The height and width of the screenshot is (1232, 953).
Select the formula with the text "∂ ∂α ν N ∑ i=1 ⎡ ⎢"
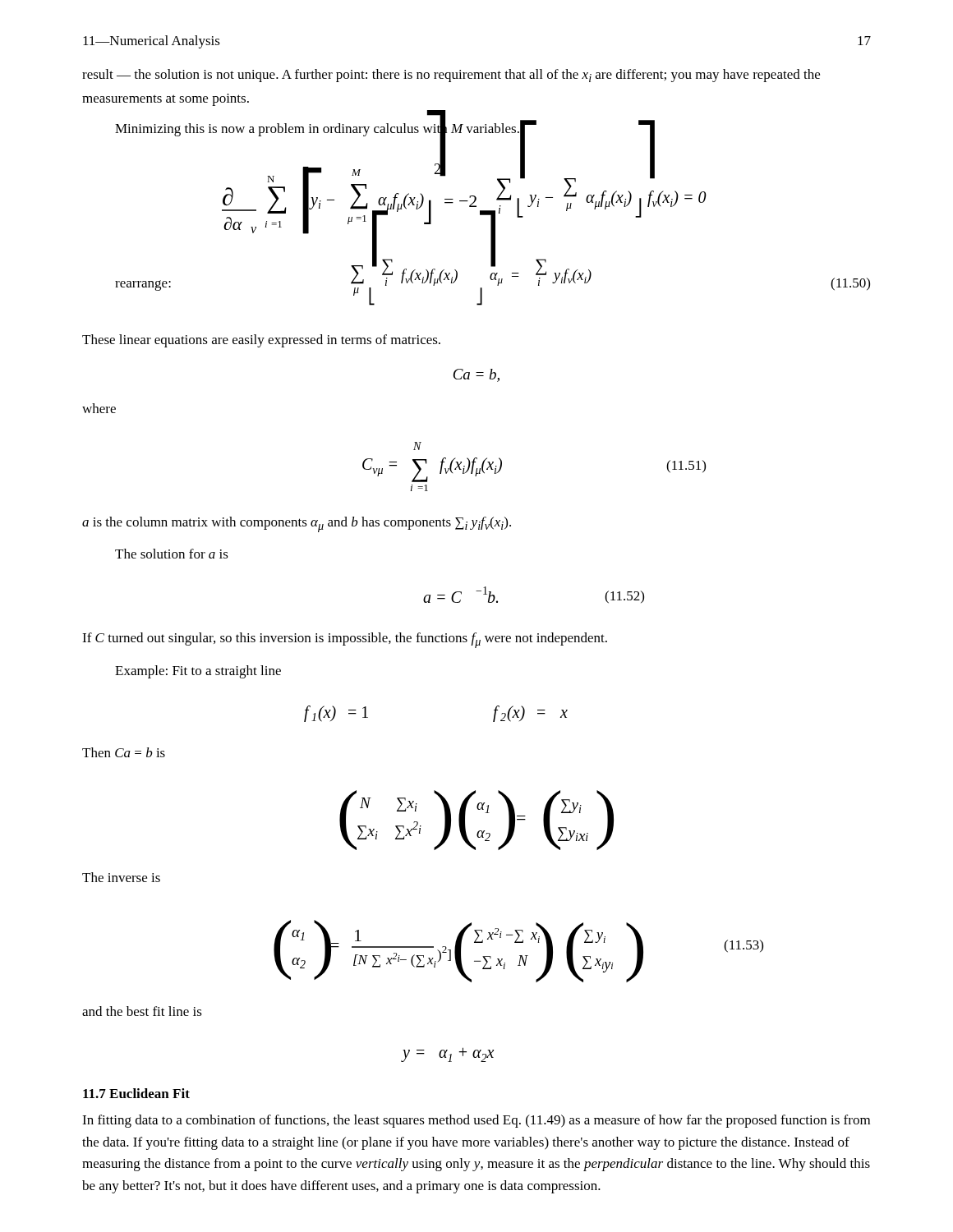coord(476,237)
